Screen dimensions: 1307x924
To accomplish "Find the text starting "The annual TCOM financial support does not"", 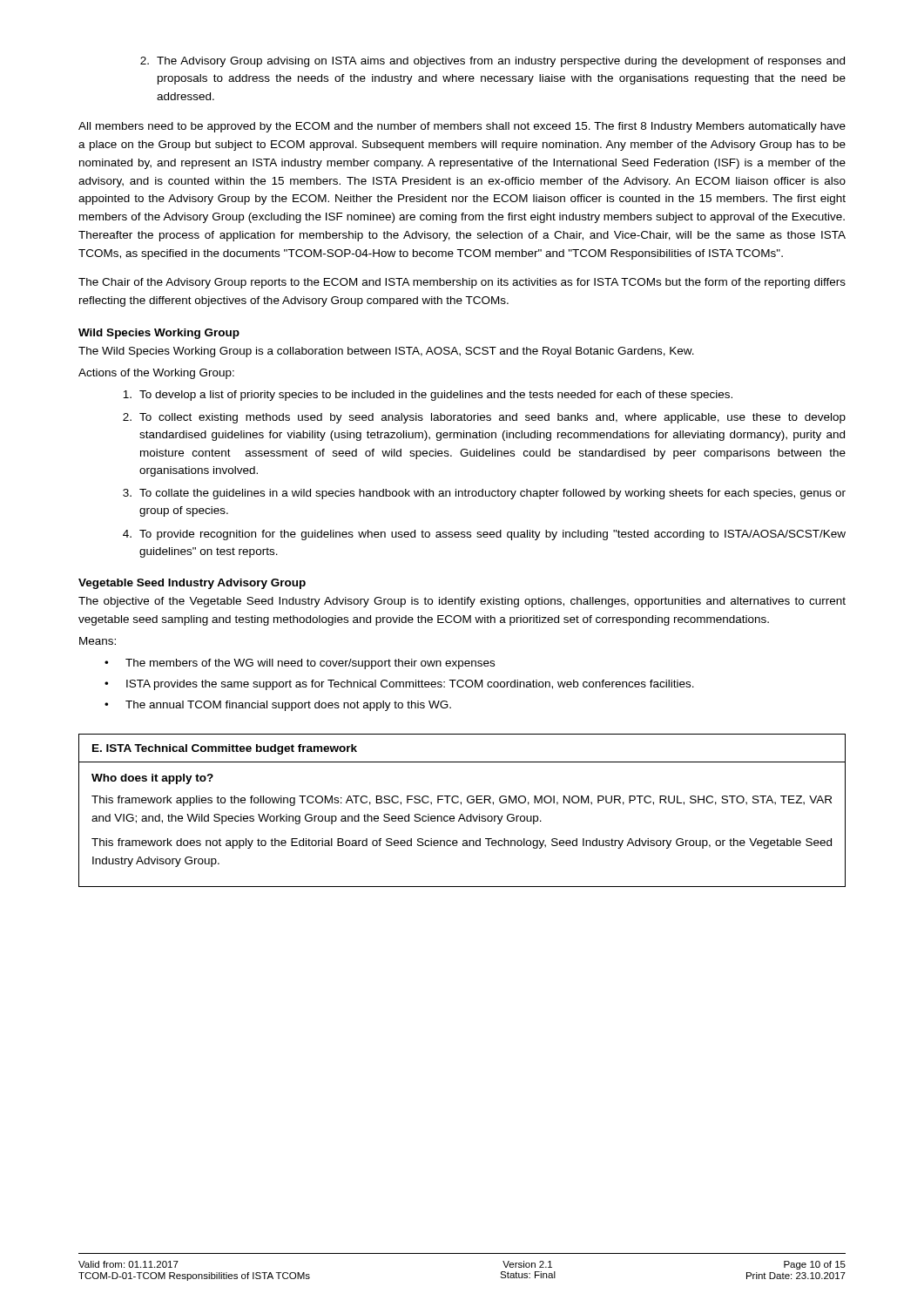I will coord(278,706).
